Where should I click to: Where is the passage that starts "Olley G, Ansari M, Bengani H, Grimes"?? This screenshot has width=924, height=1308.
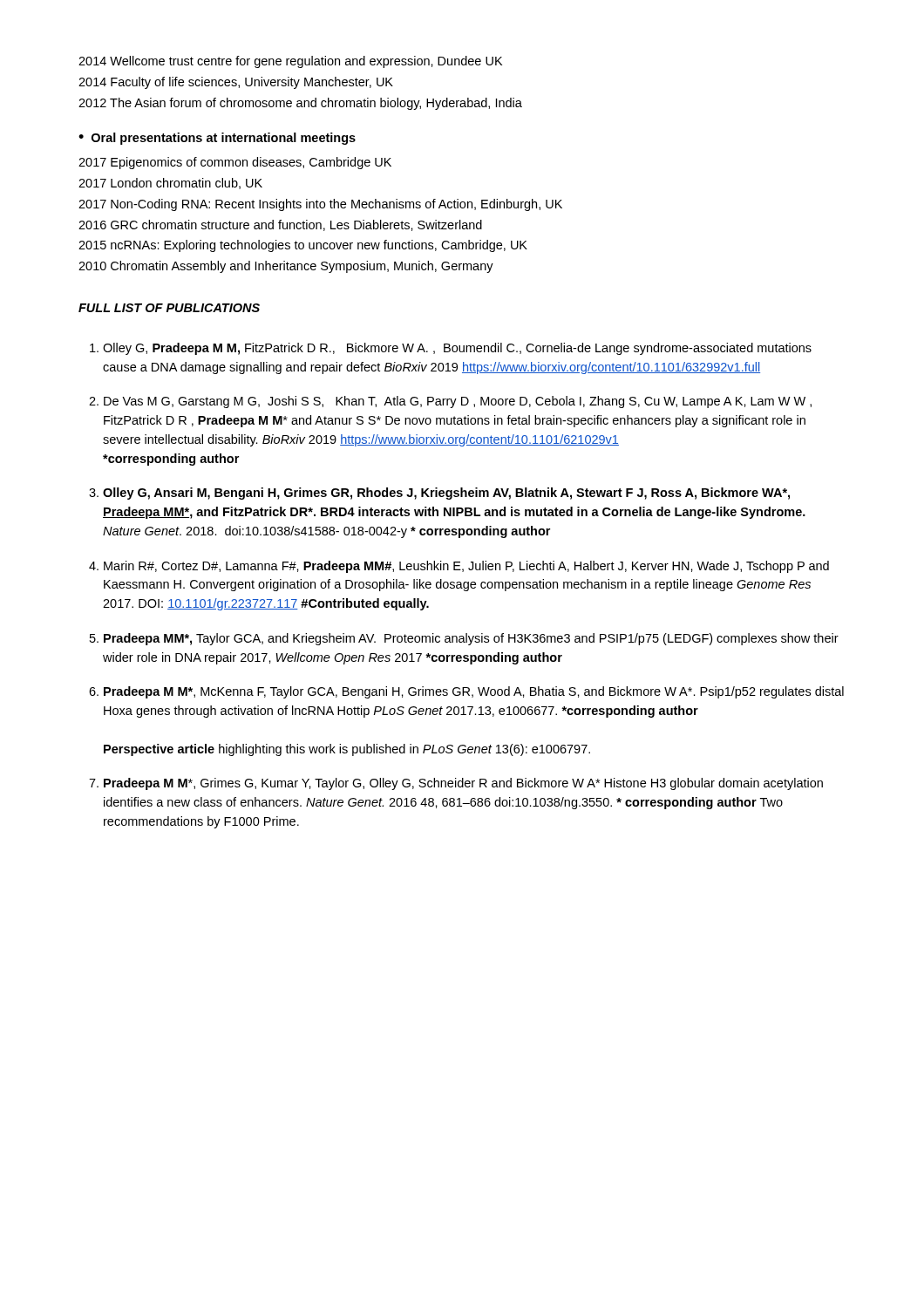(x=454, y=512)
